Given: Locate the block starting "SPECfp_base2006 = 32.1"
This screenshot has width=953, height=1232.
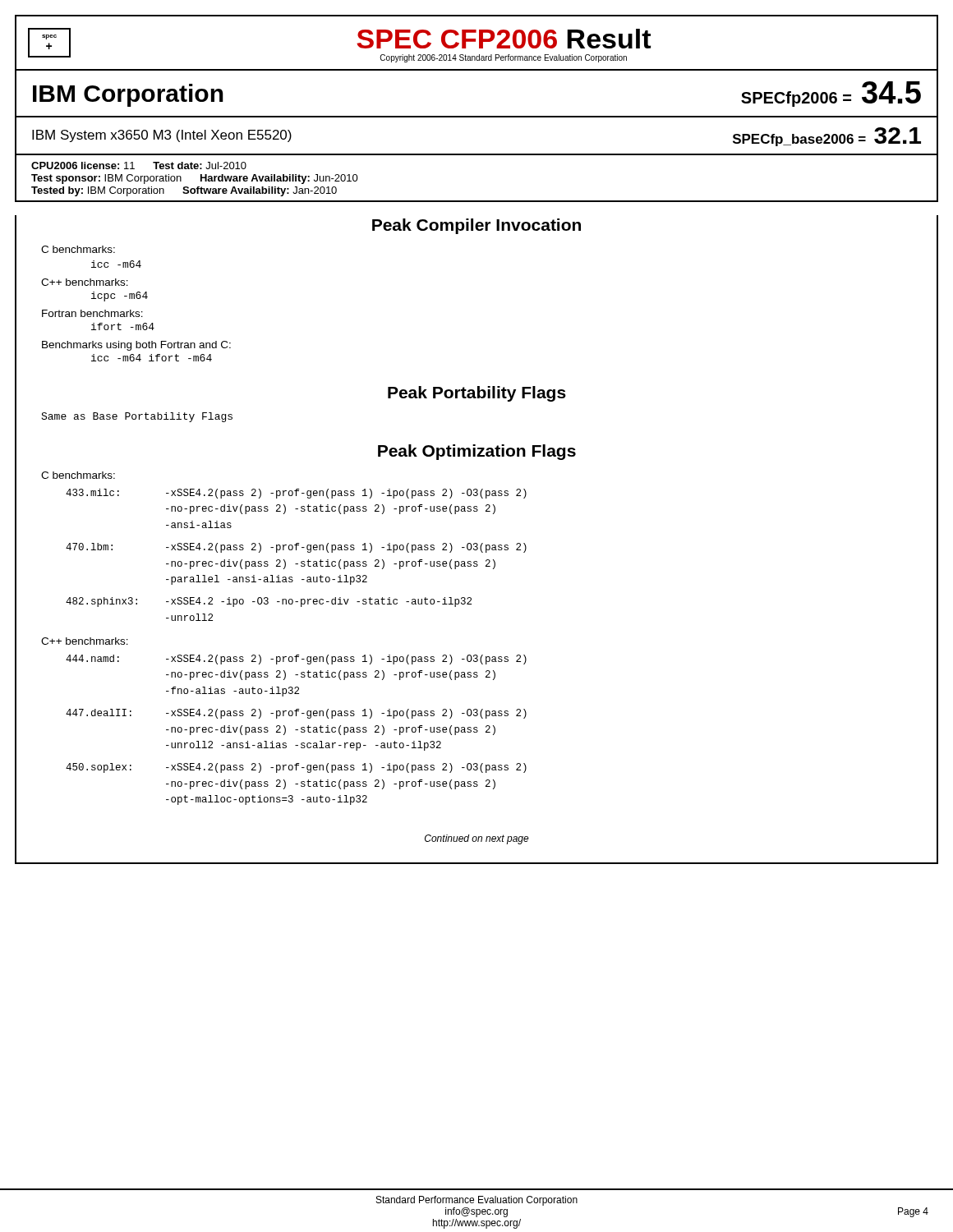Looking at the screenshot, I should click(x=827, y=135).
